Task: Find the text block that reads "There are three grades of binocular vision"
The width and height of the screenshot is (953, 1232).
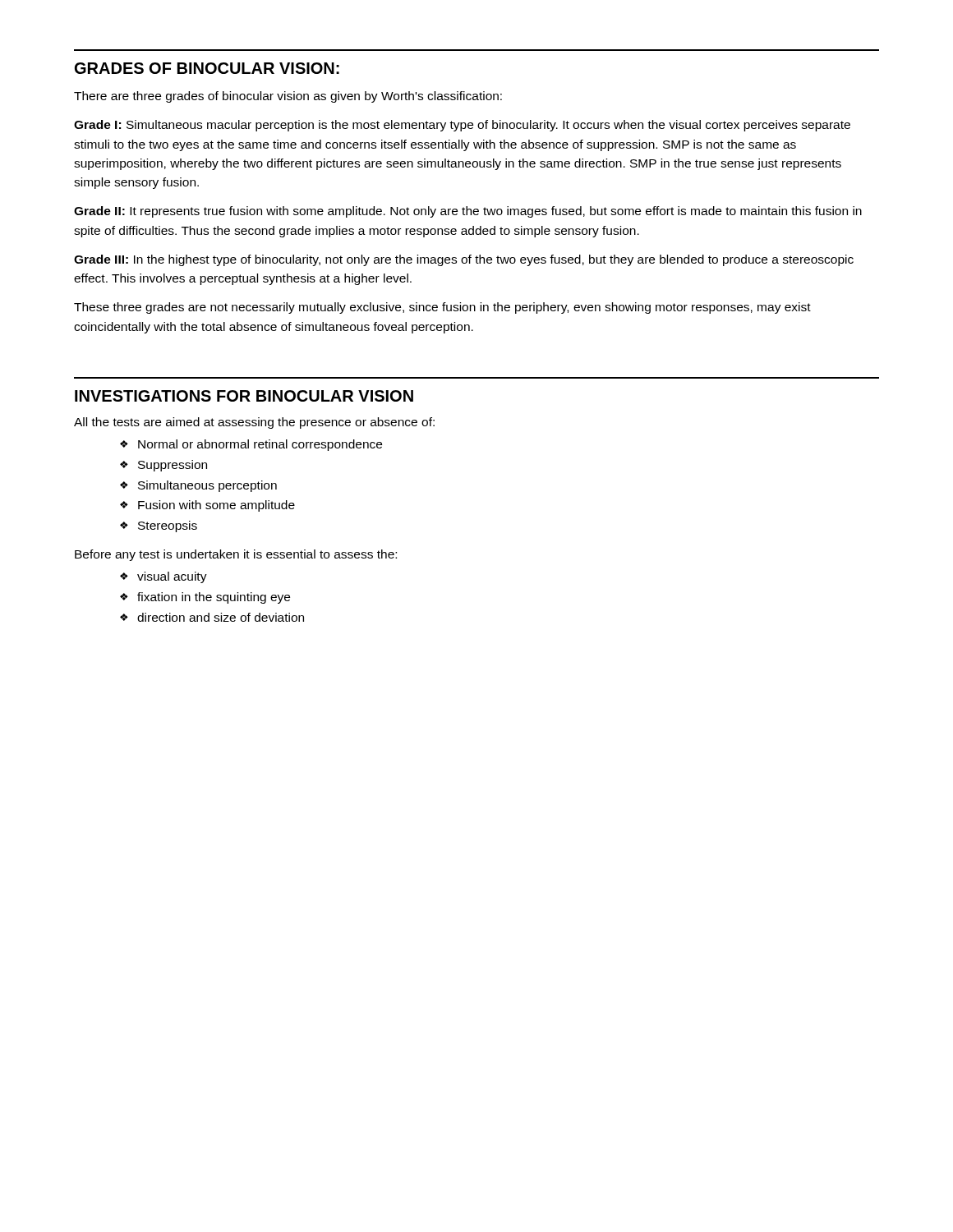Action: click(x=288, y=96)
